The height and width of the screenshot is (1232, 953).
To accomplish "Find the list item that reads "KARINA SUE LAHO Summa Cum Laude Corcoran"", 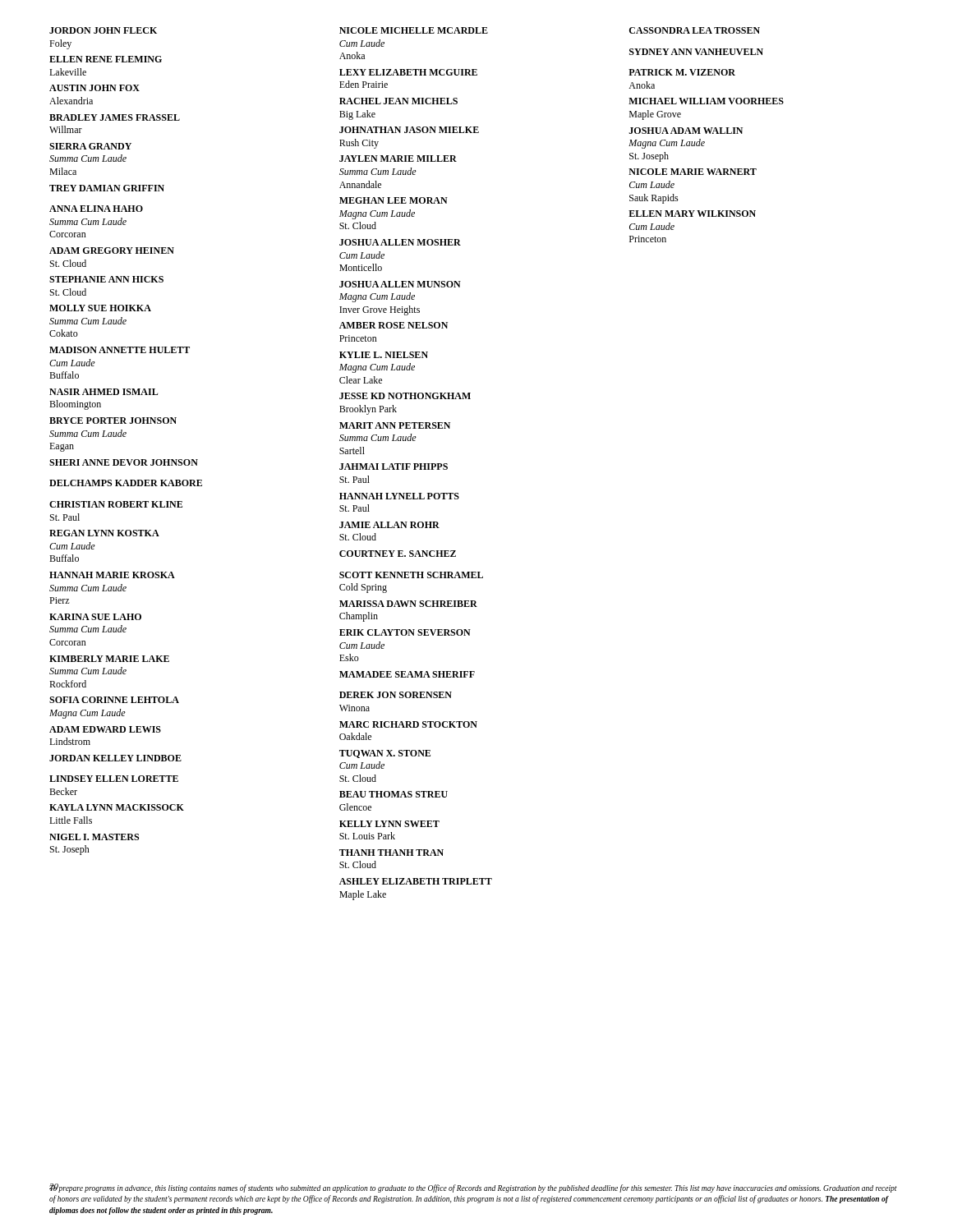I will coord(95,617).
